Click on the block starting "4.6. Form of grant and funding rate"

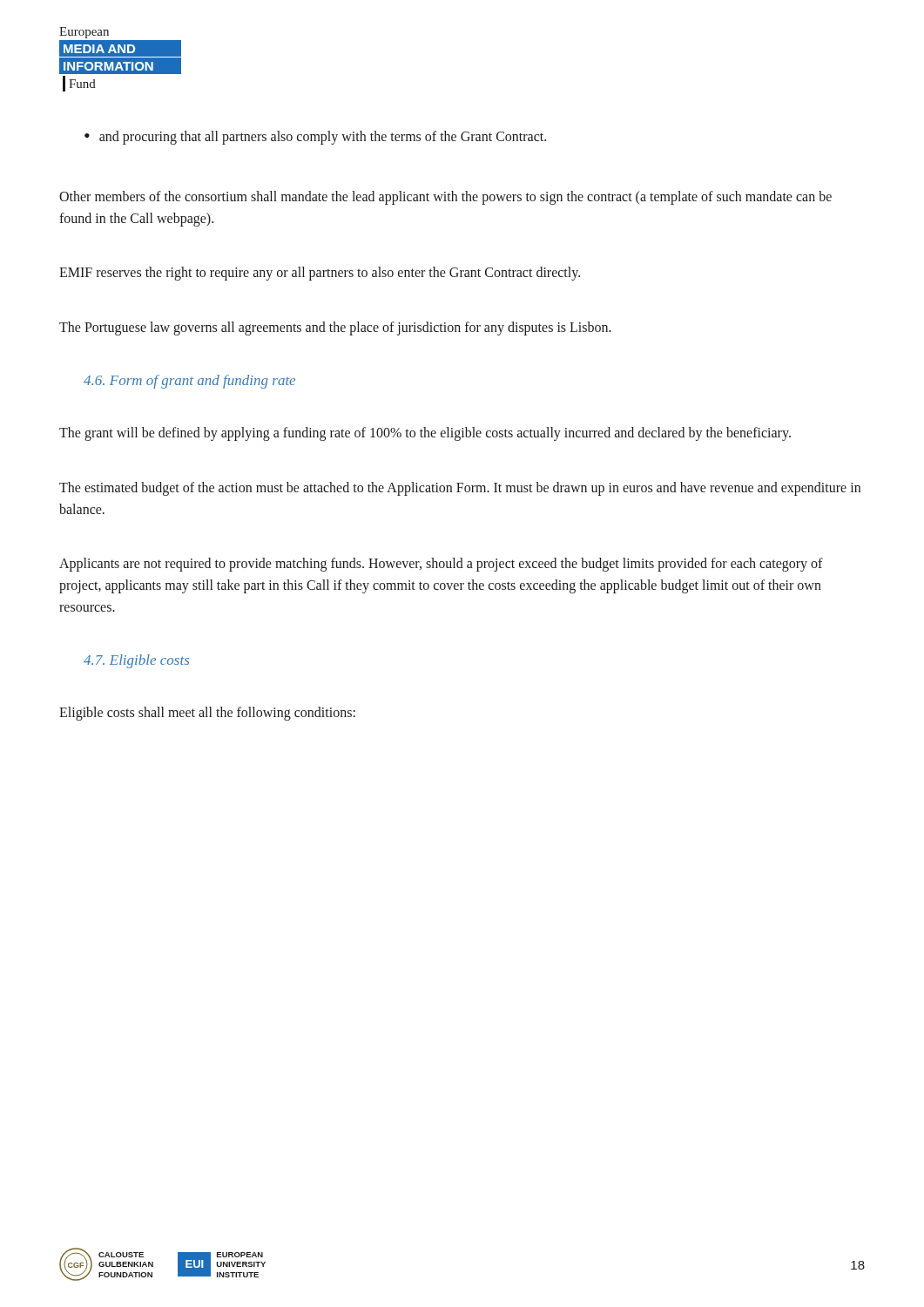pyautogui.click(x=190, y=380)
